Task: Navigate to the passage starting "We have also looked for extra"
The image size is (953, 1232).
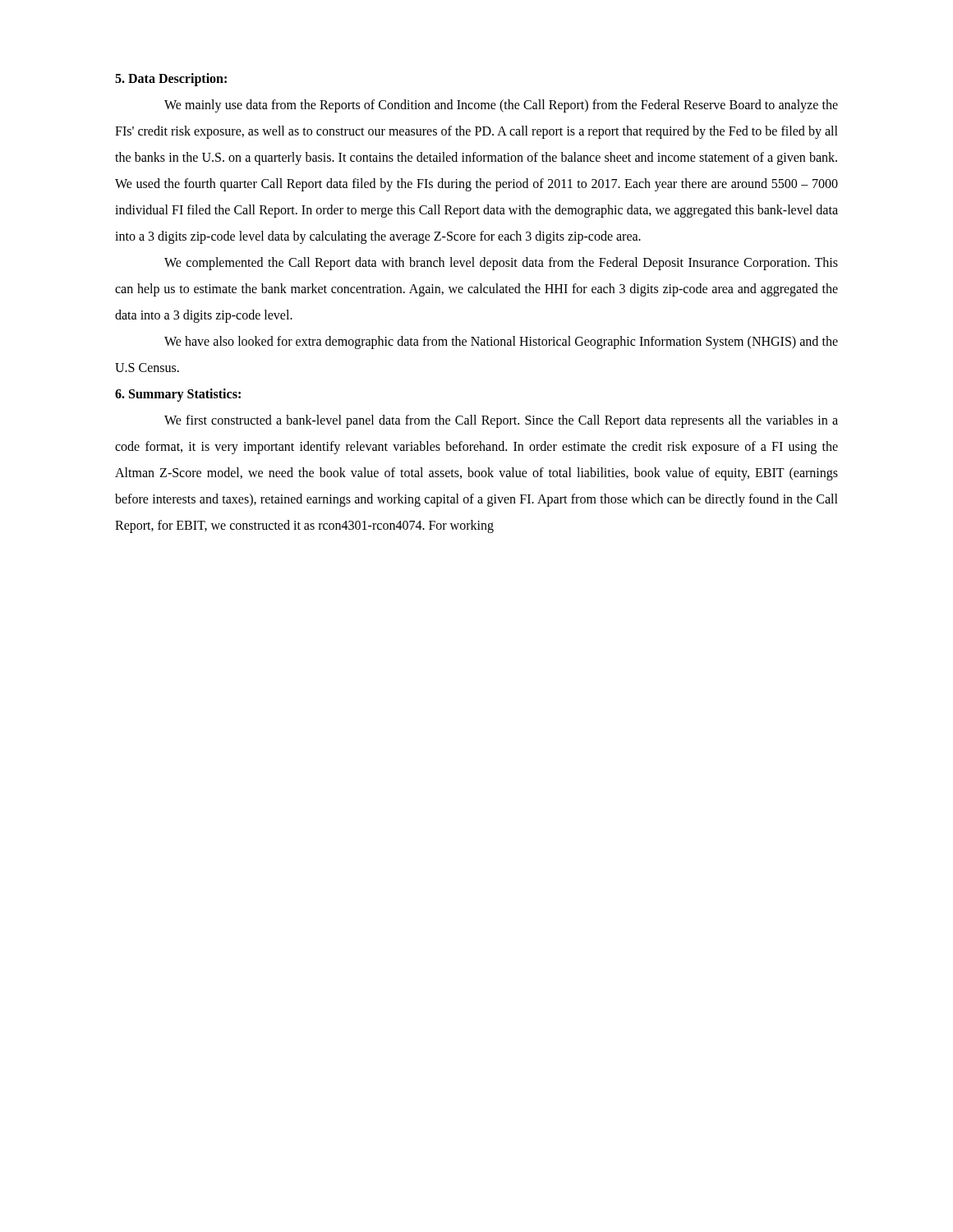Action: [x=476, y=355]
